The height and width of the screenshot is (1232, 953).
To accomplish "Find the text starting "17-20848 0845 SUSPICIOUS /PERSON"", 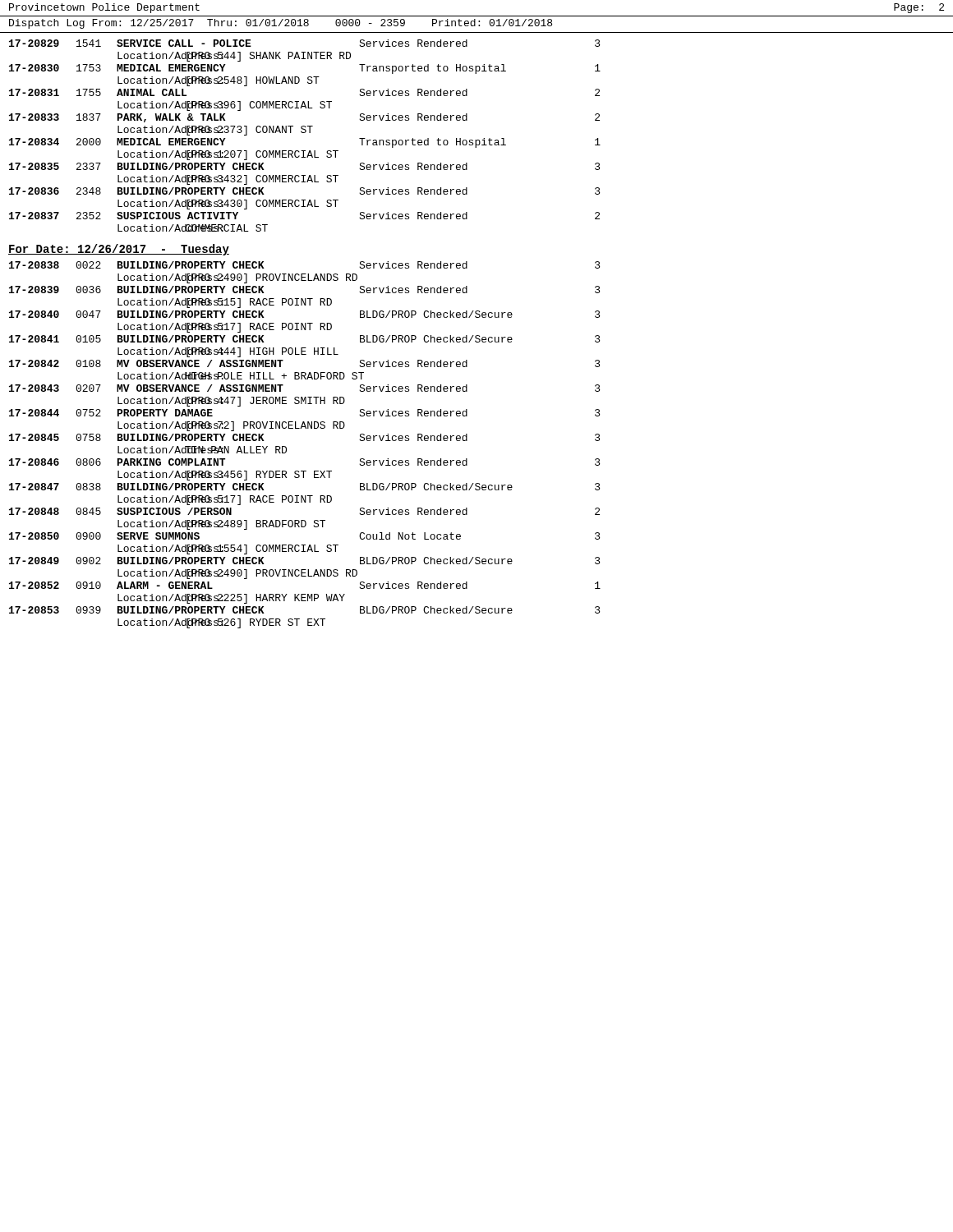I will click(x=476, y=518).
